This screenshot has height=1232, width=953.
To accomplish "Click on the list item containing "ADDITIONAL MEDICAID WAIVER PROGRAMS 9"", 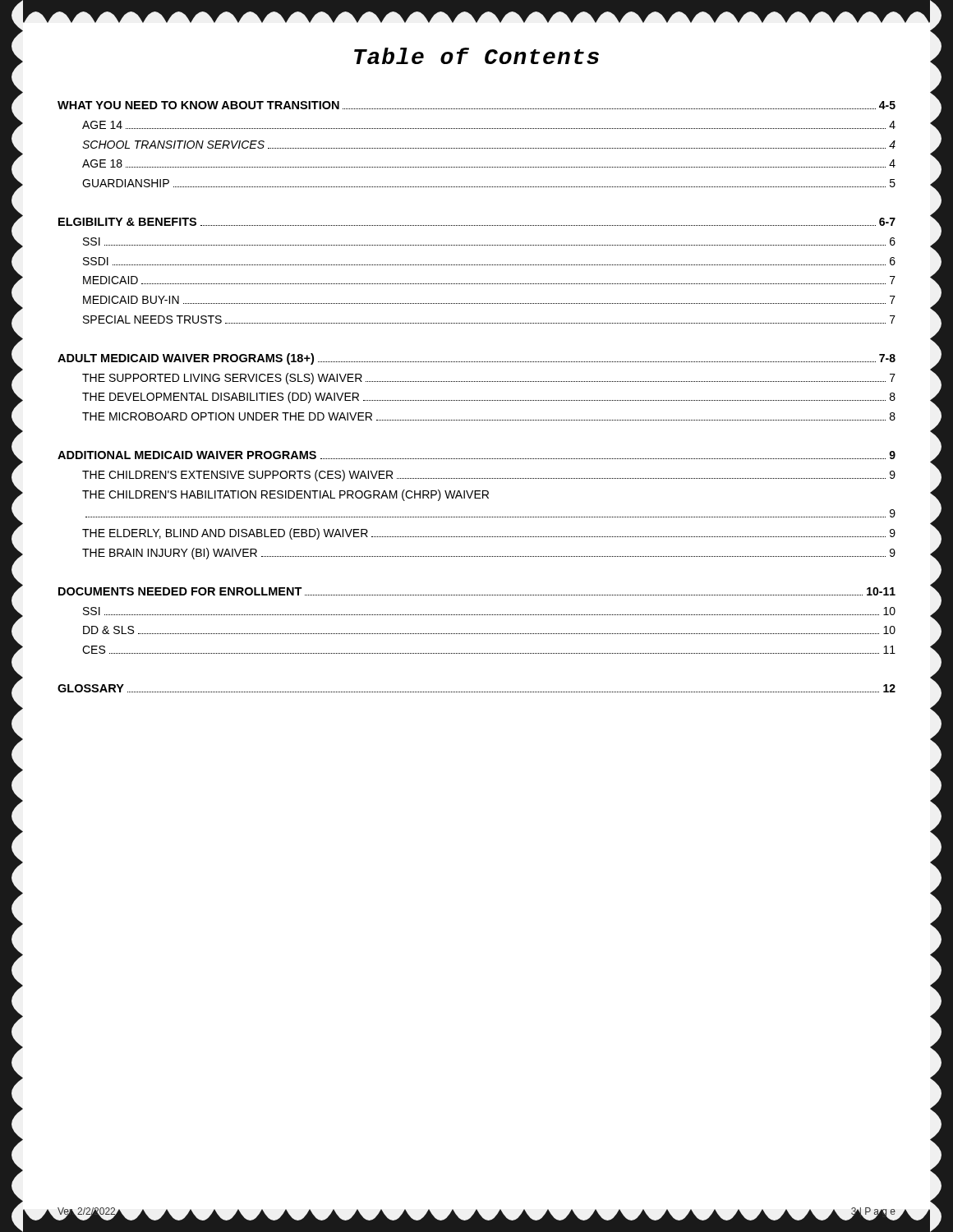I will coord(476,455).
